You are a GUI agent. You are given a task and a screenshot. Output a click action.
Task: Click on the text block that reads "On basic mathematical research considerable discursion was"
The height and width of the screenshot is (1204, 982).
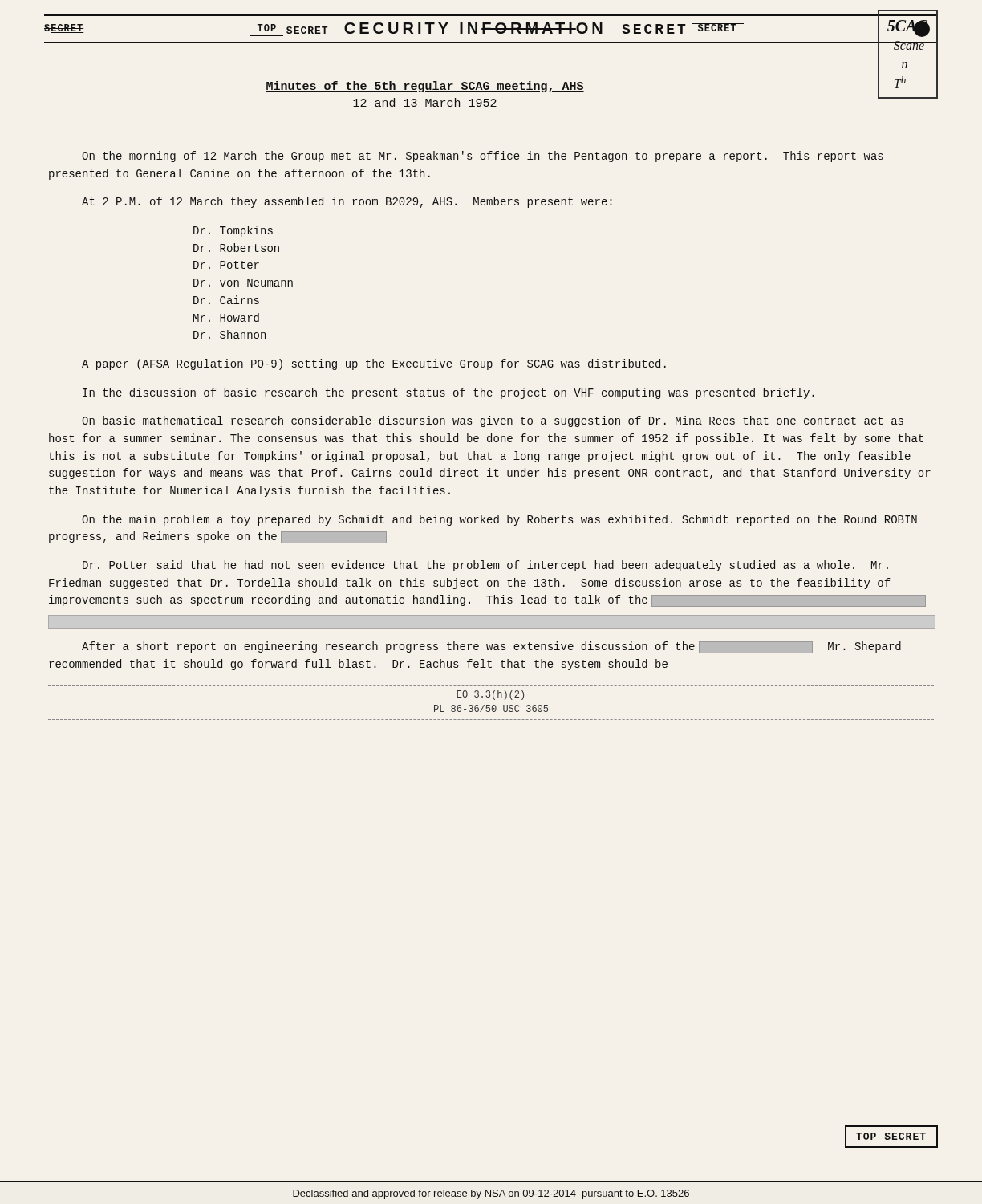click(490, 456)
